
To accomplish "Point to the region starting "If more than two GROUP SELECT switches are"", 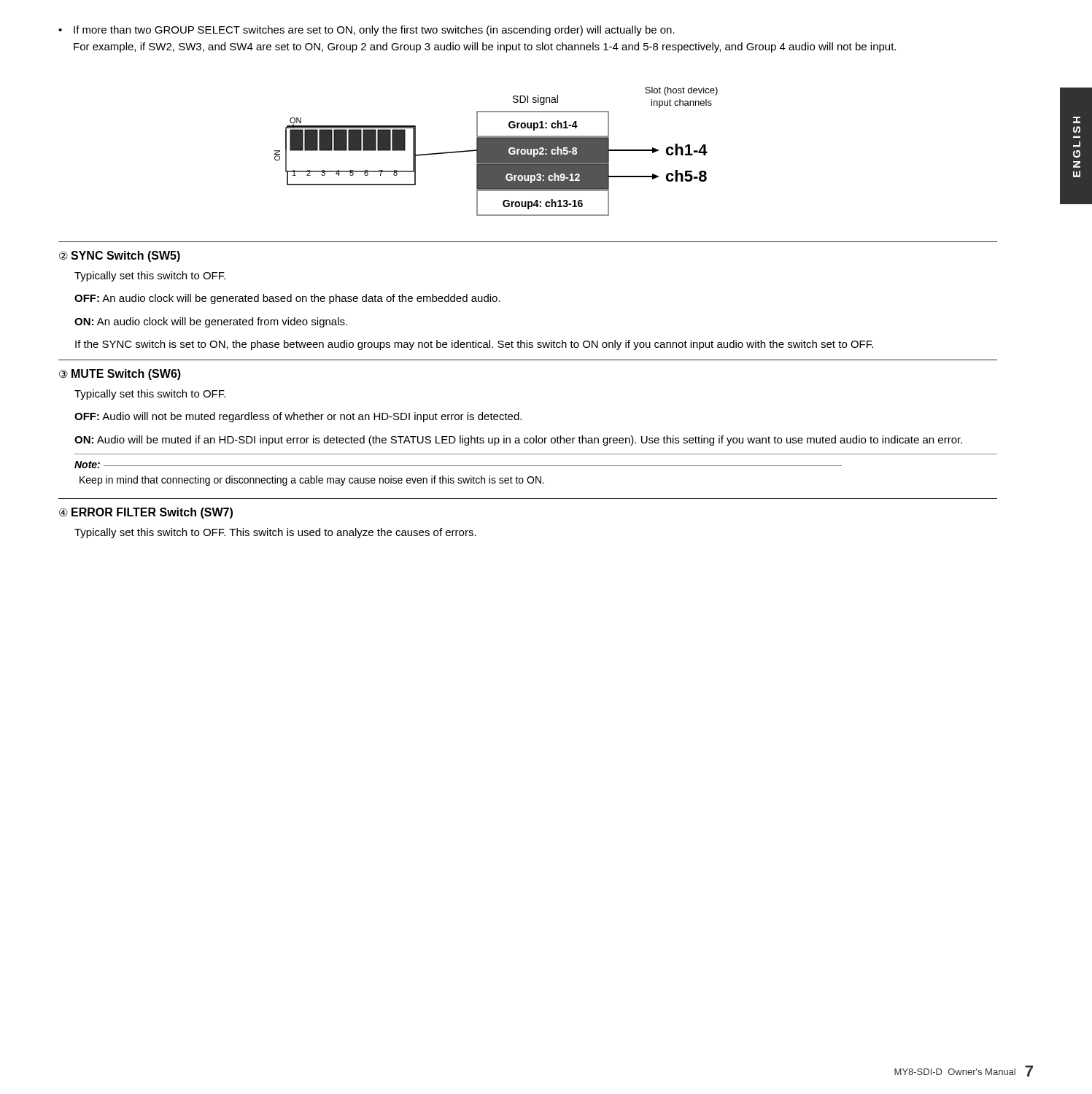I will pos(535,39).
